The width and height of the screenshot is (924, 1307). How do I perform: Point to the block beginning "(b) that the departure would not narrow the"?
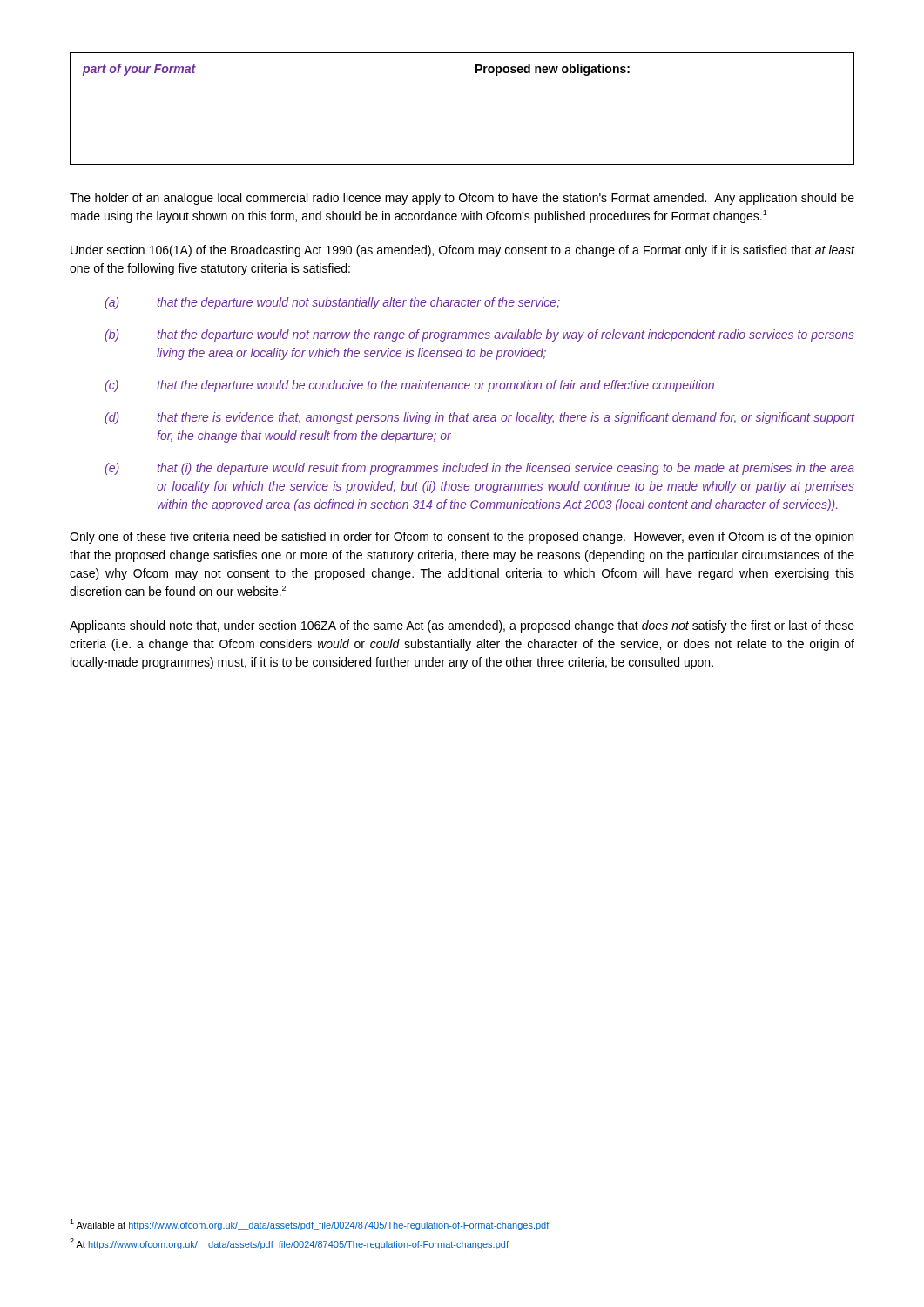462,344
